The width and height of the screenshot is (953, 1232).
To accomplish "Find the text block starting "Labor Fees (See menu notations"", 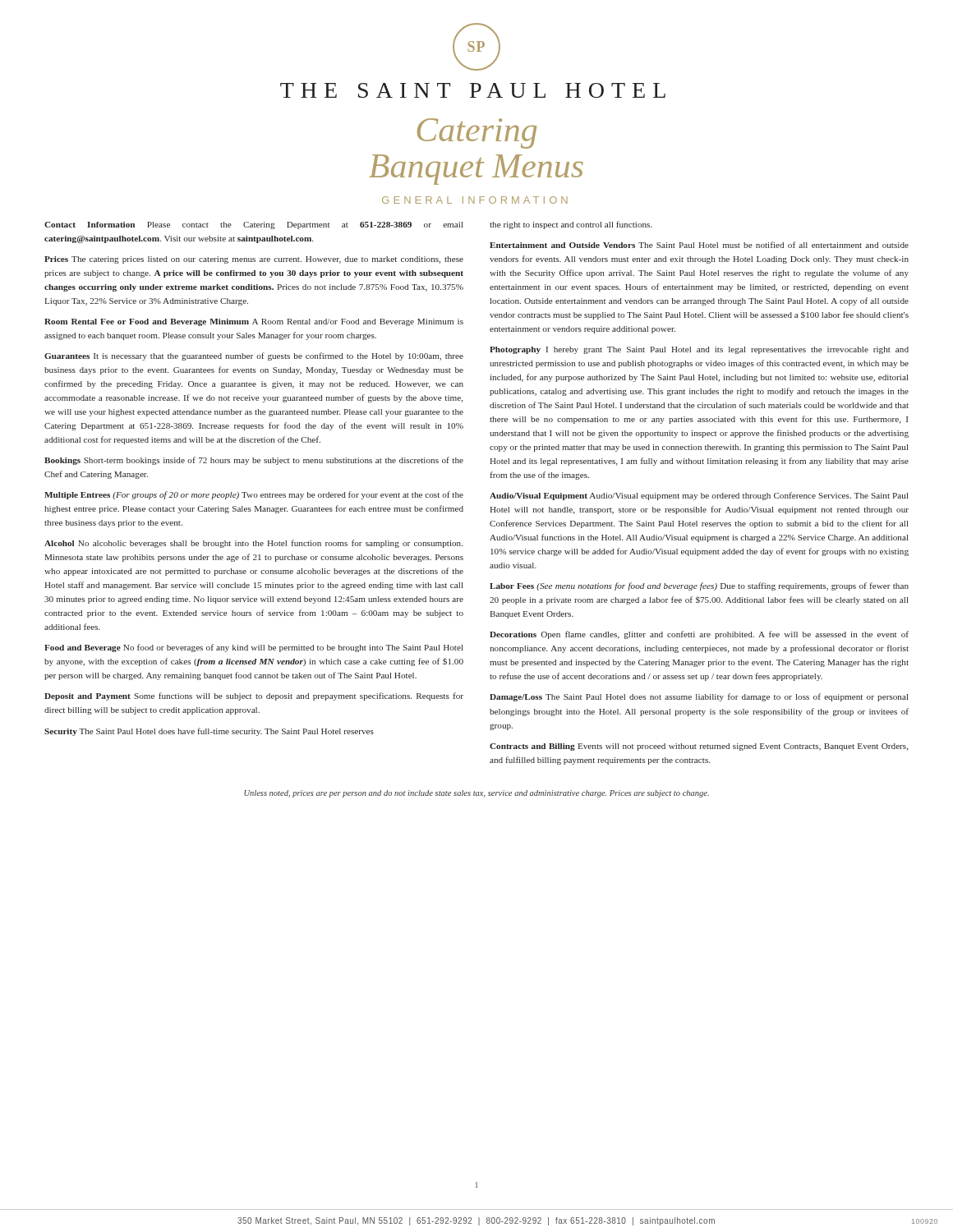I will [699, 600].
